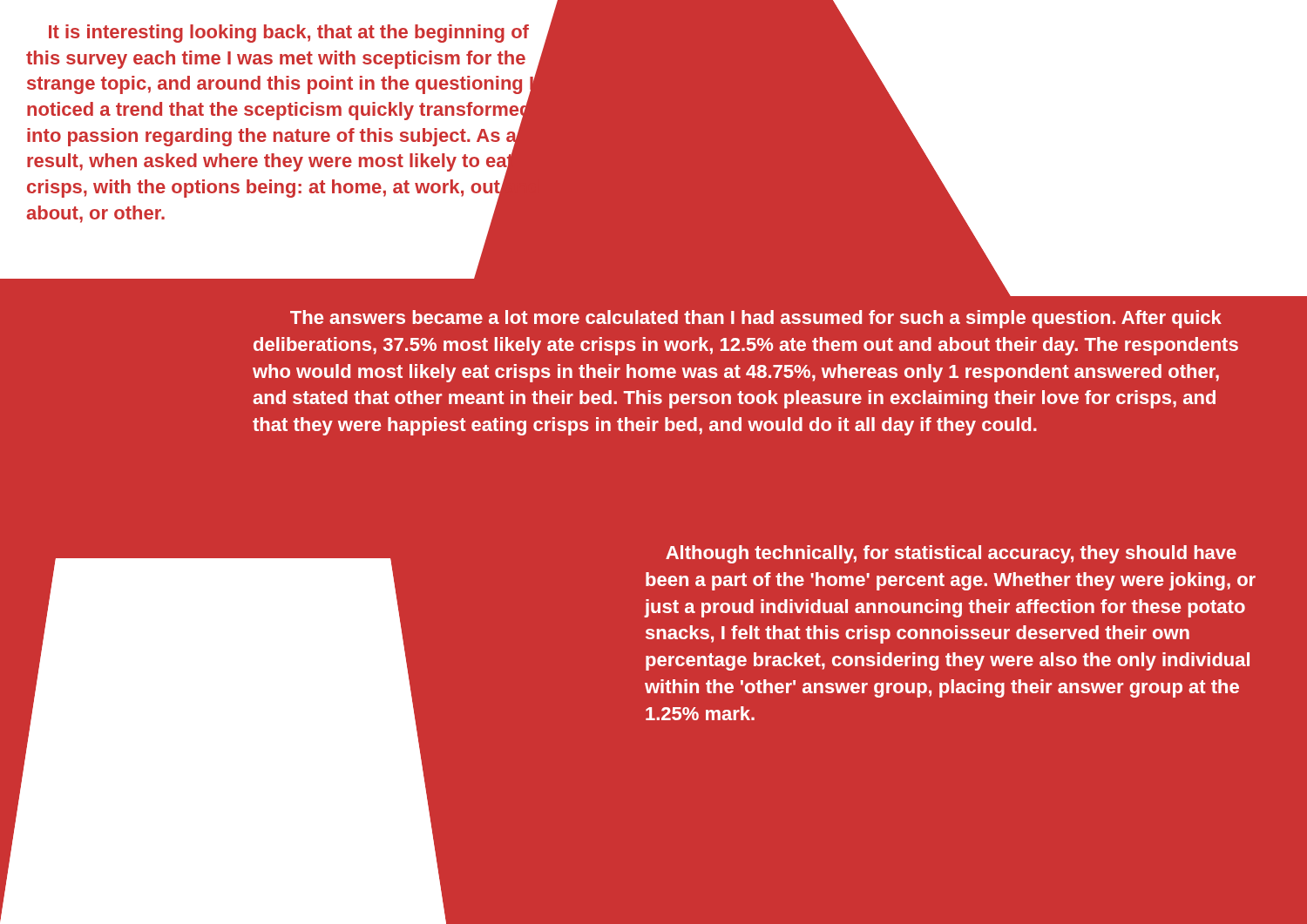The image size is (1307, 924).
Task: Click on the element starting "The answers became a lot"
Action: 746,371
